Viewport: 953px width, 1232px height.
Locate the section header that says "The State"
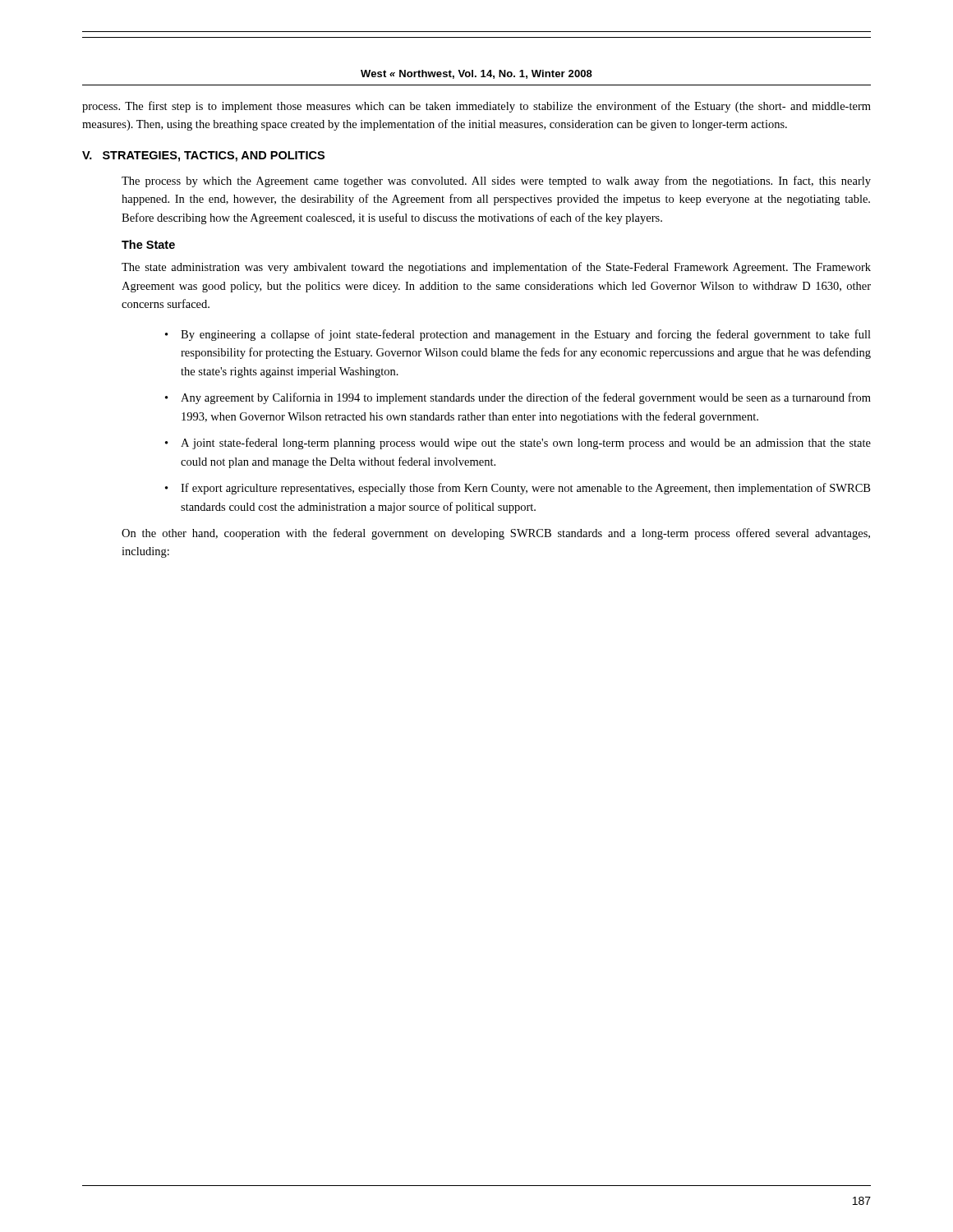[x=148, y=245]
